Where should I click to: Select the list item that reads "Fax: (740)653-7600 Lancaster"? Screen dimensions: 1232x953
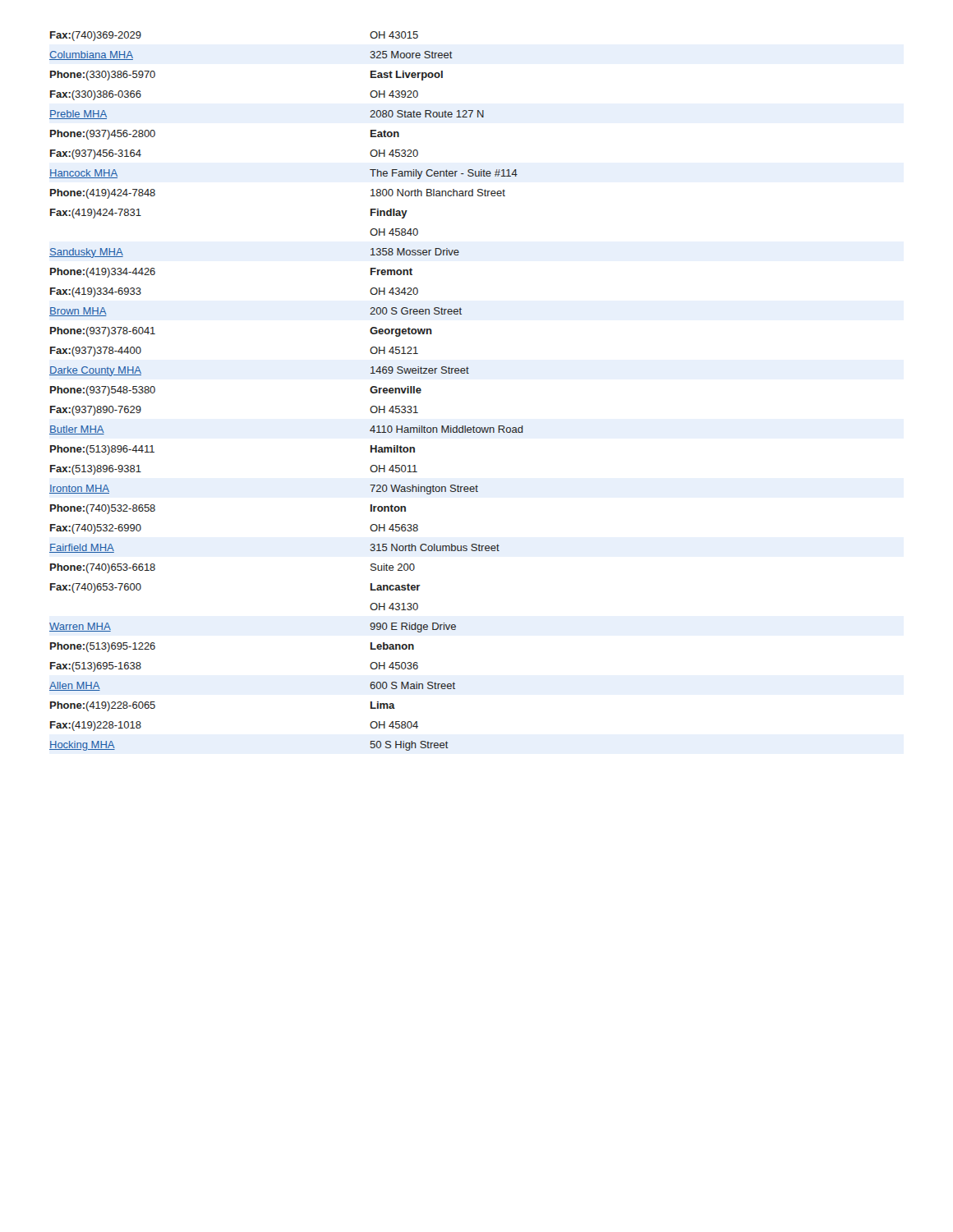pyautogui.click(x=366, y=586)
